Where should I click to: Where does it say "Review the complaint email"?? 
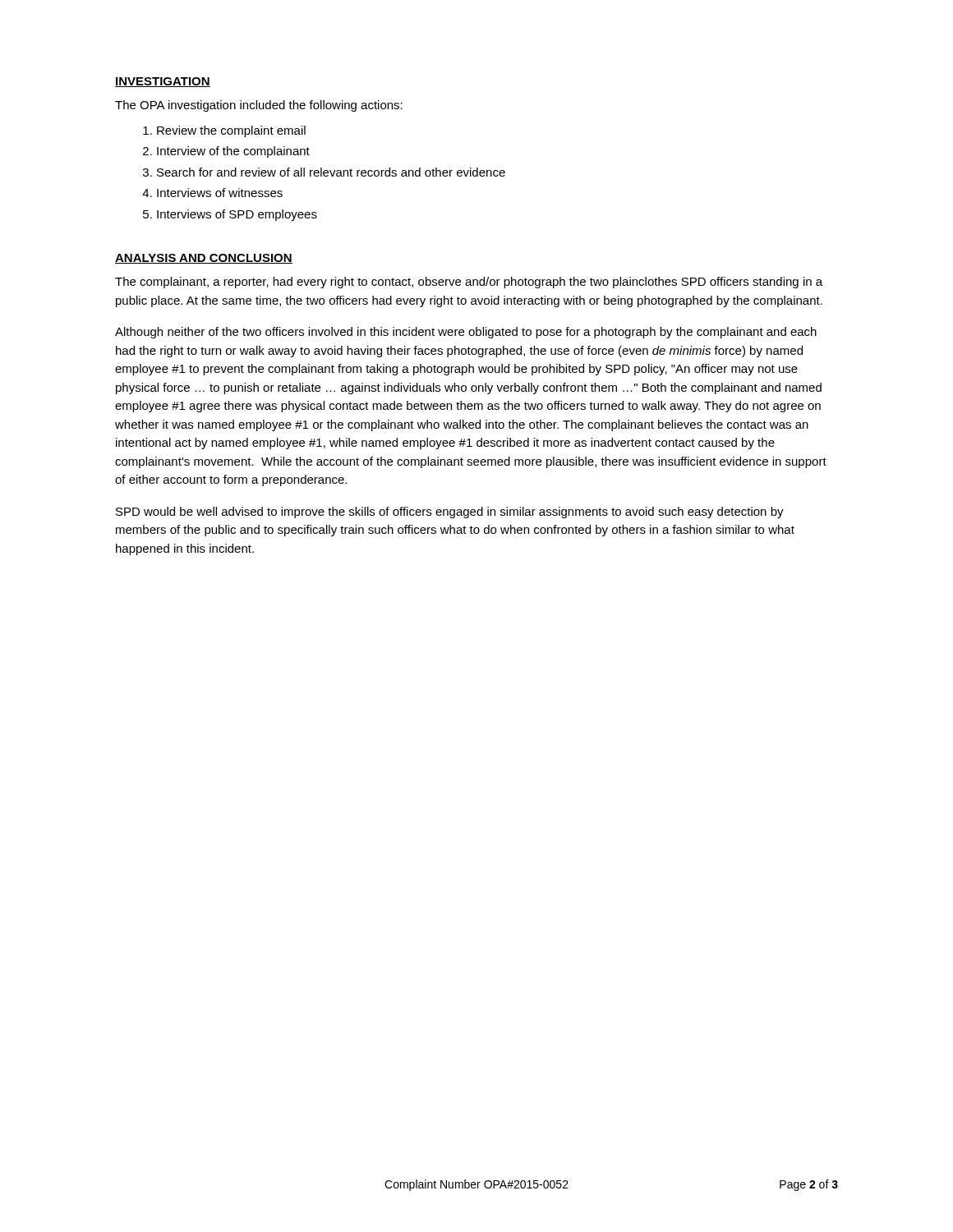[x=231, y=130]
